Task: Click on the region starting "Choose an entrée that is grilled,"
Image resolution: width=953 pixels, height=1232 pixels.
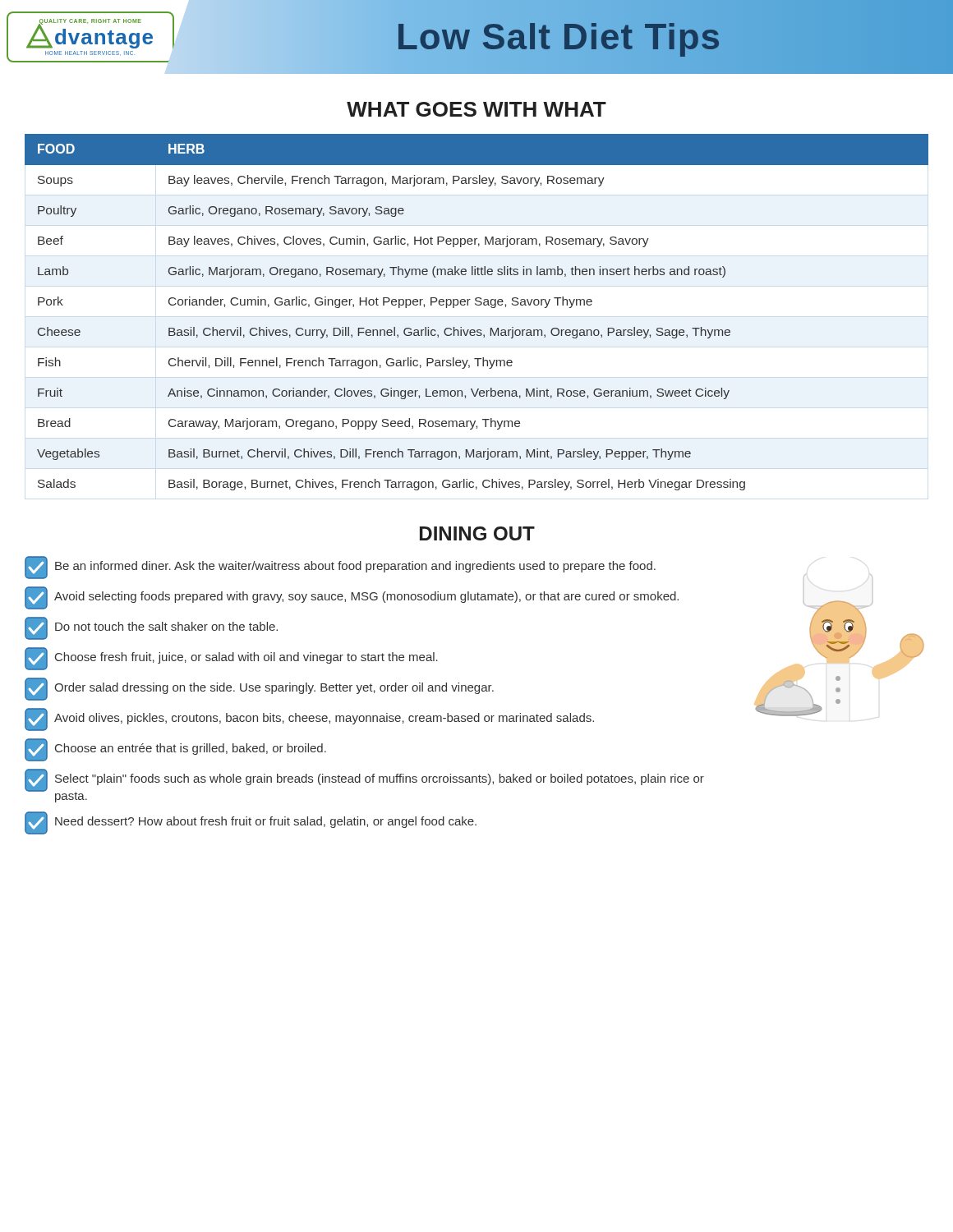Action: pyautogui.click(x=176, y=750)
